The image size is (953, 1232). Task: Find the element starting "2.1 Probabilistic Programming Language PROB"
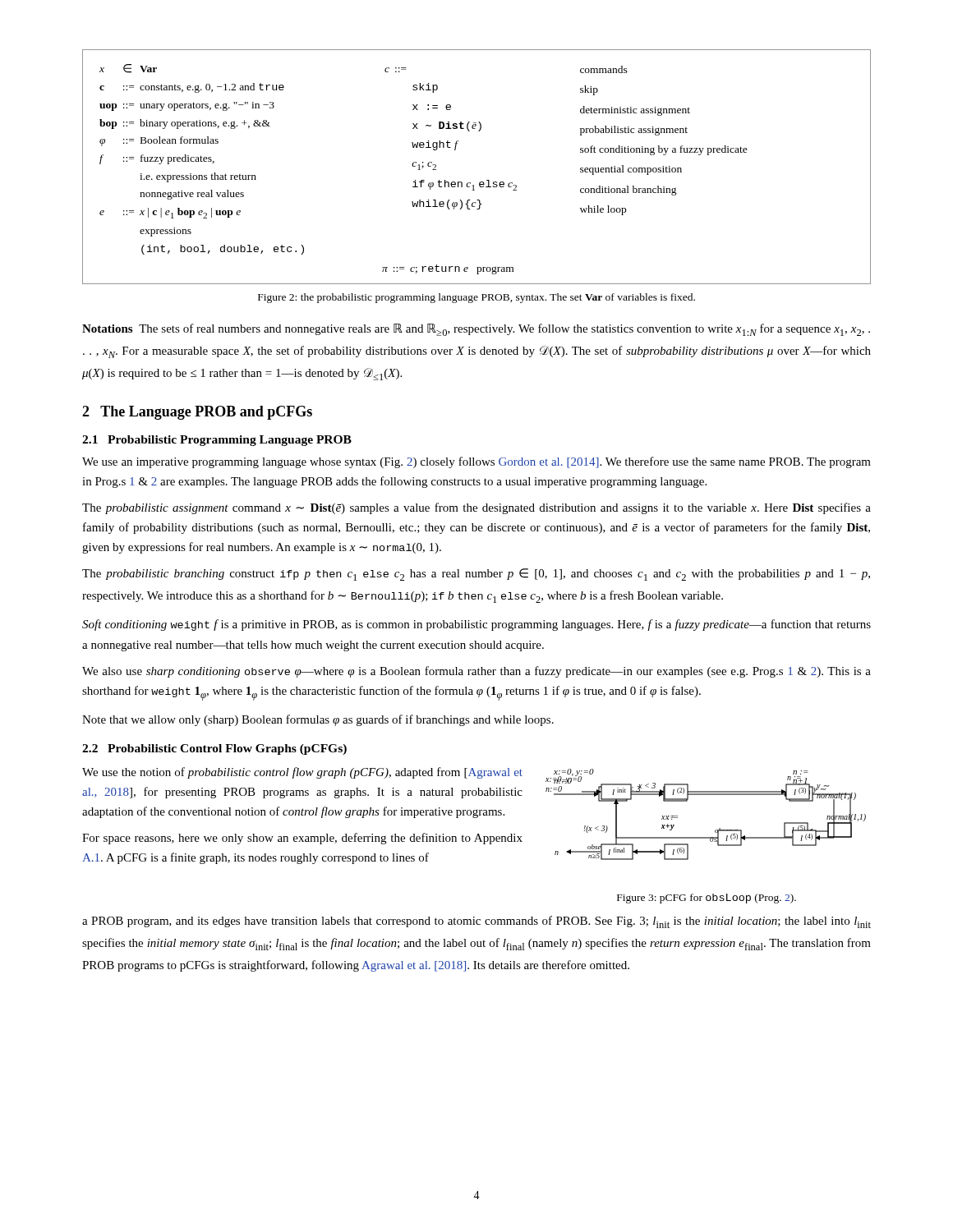tap(217, 439)
